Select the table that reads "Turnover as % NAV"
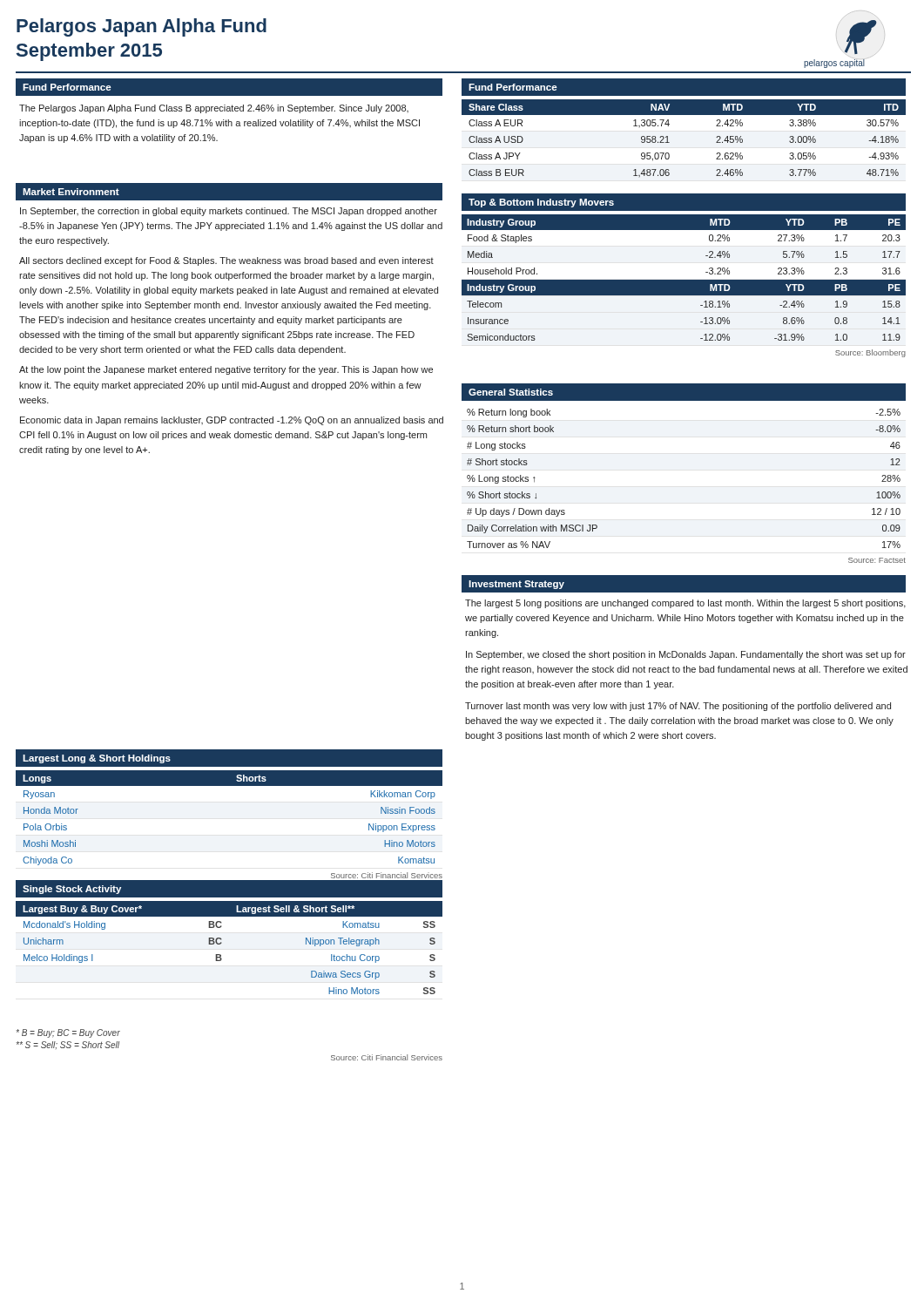Image resolution: width=924 pixels, height=1307 pixels. (684, 484)
